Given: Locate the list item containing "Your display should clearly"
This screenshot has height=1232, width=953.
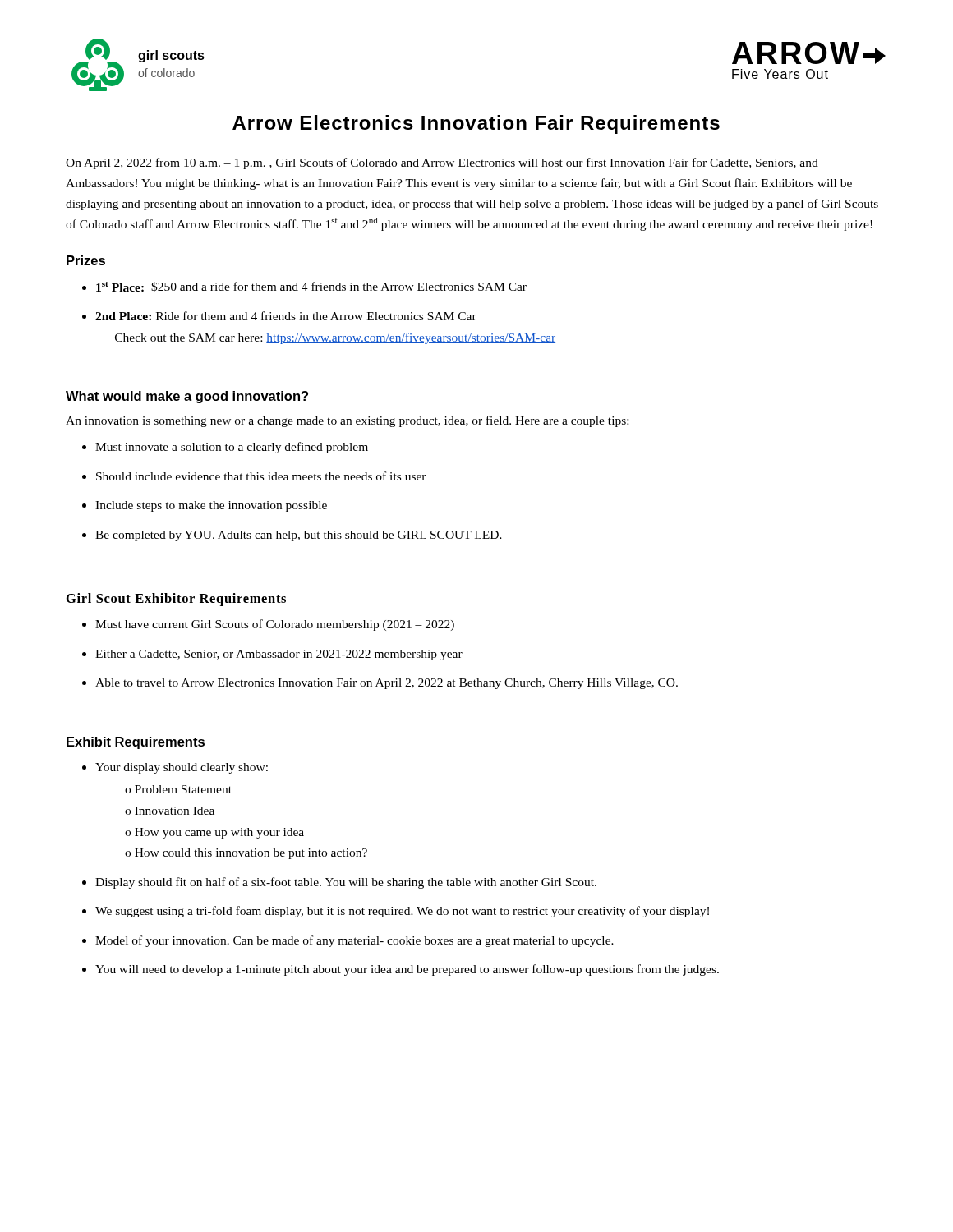Looking at the screenshot, I should [x=175, y=768].
